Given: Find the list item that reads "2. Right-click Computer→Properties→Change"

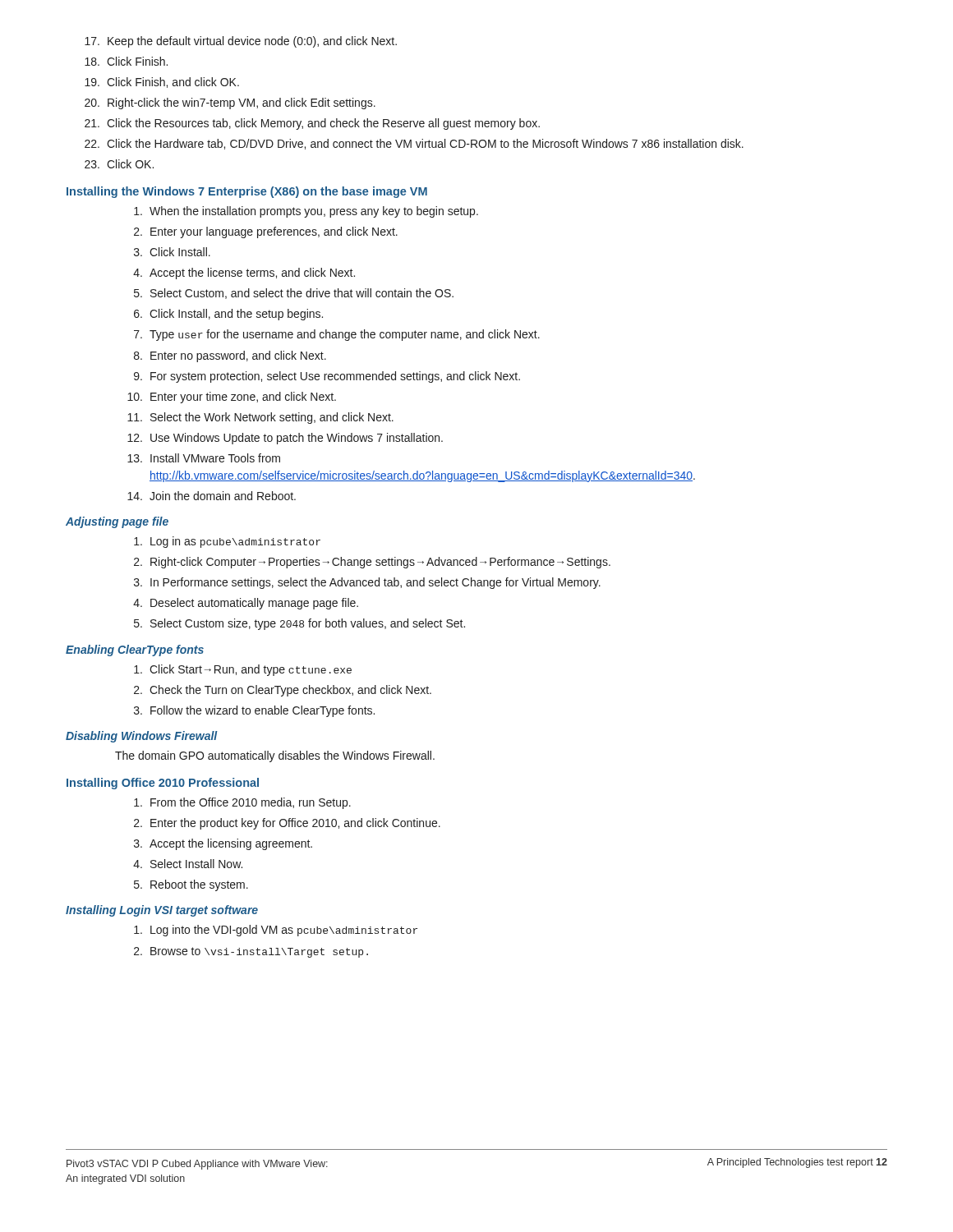Looking at the screenshot, I should [x=501, y=562].
